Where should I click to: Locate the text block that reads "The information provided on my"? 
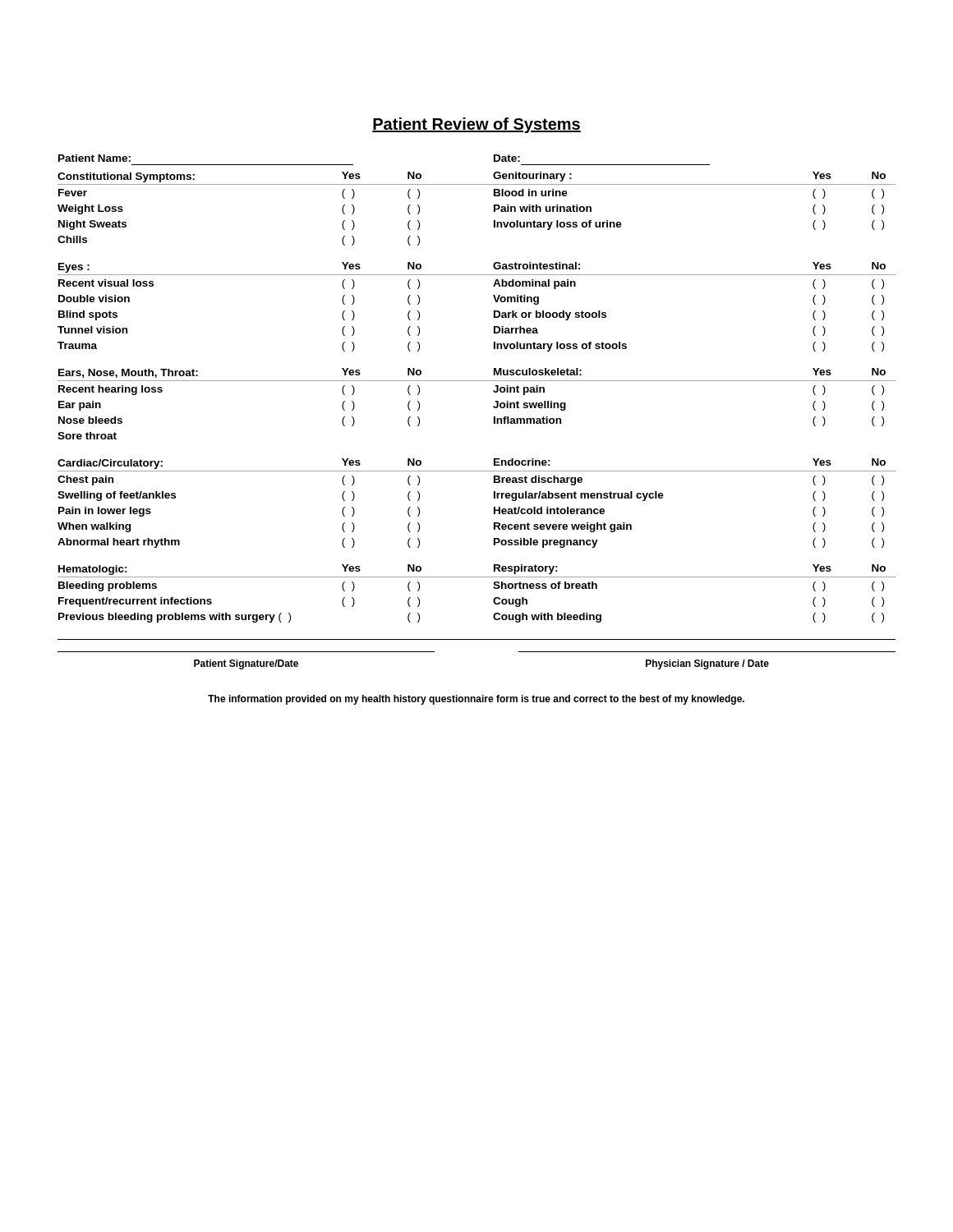point(476,699)
